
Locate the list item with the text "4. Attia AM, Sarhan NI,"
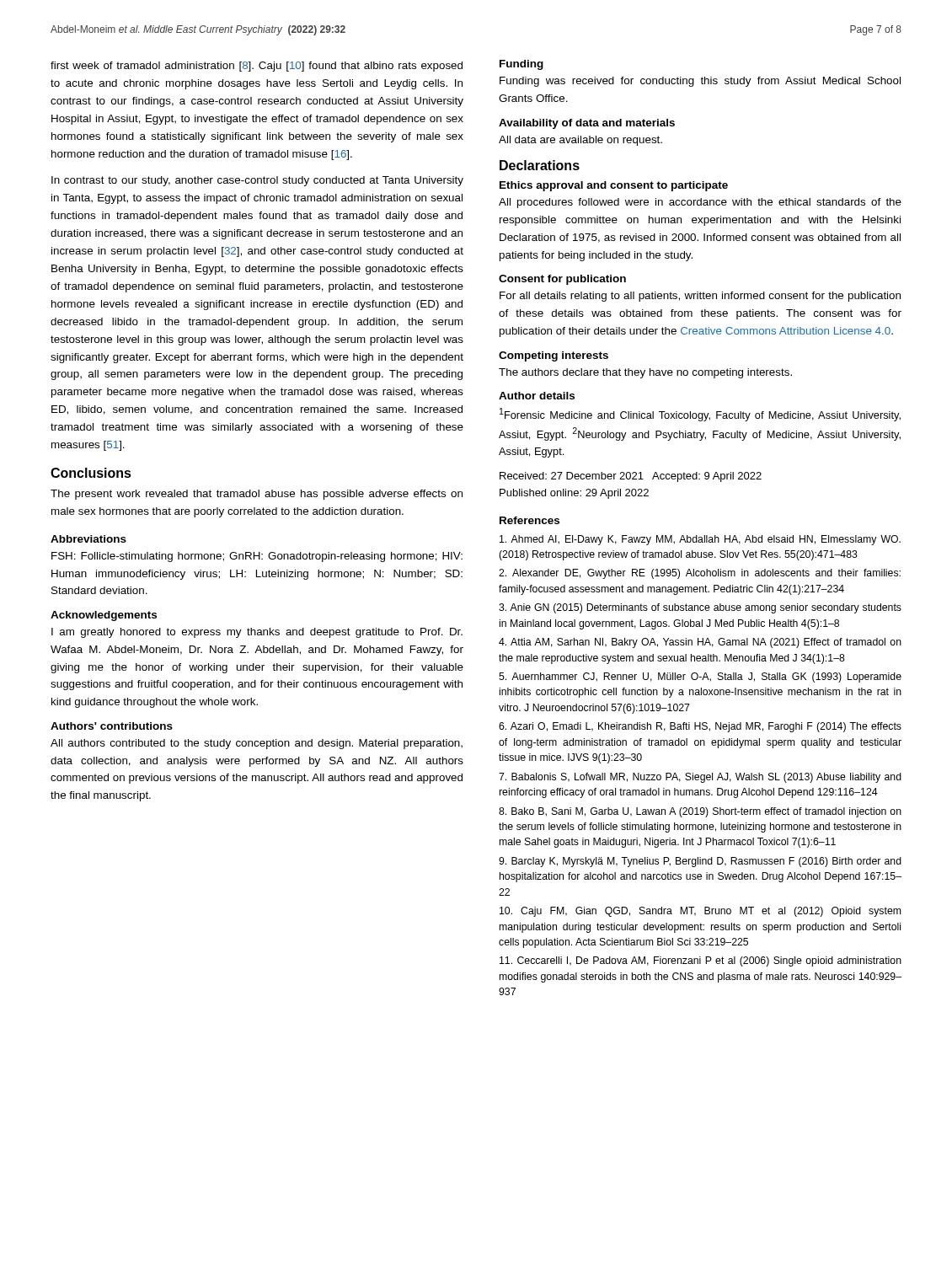click(700, 650)
